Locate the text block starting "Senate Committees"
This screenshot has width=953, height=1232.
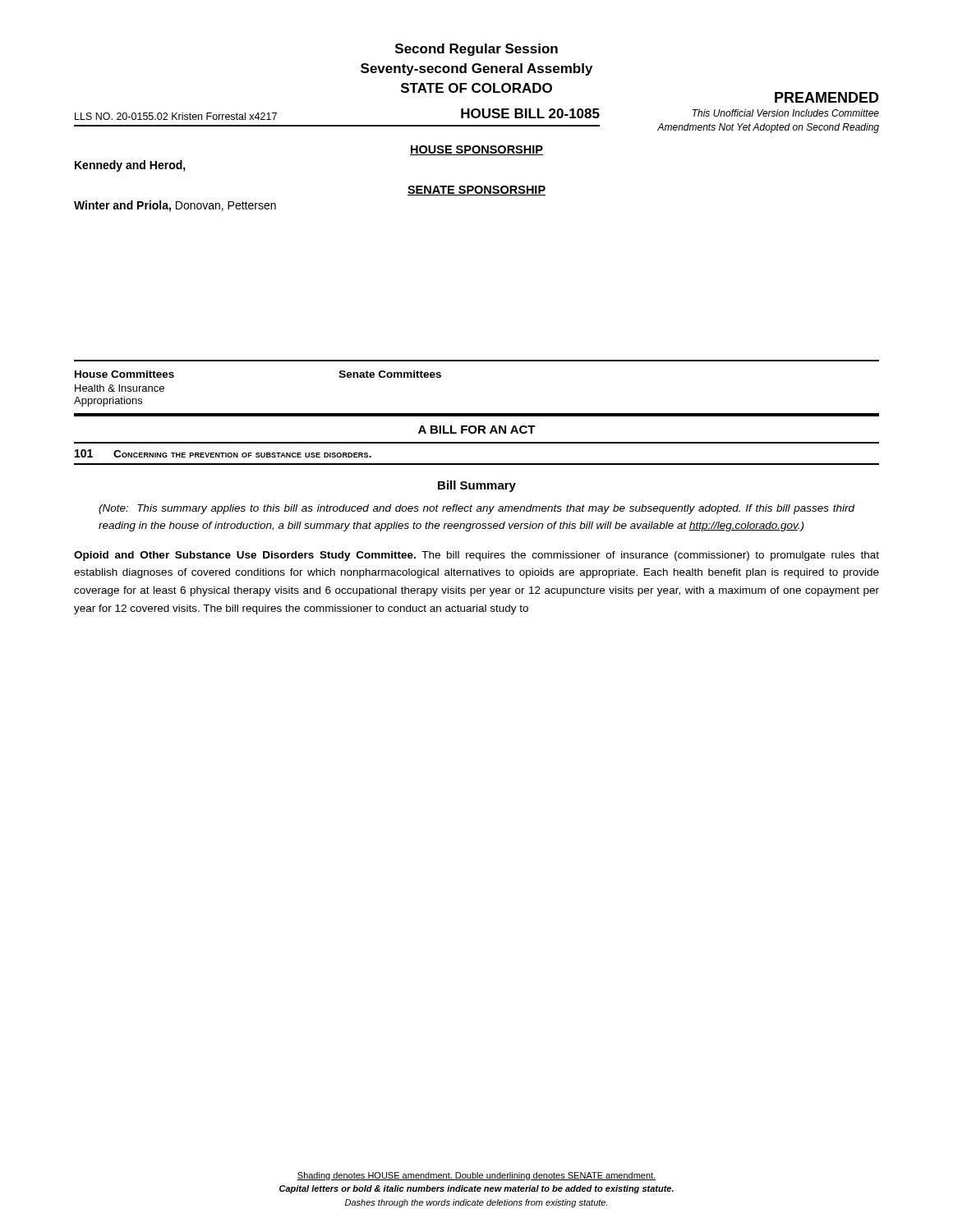tap(390, 374)
